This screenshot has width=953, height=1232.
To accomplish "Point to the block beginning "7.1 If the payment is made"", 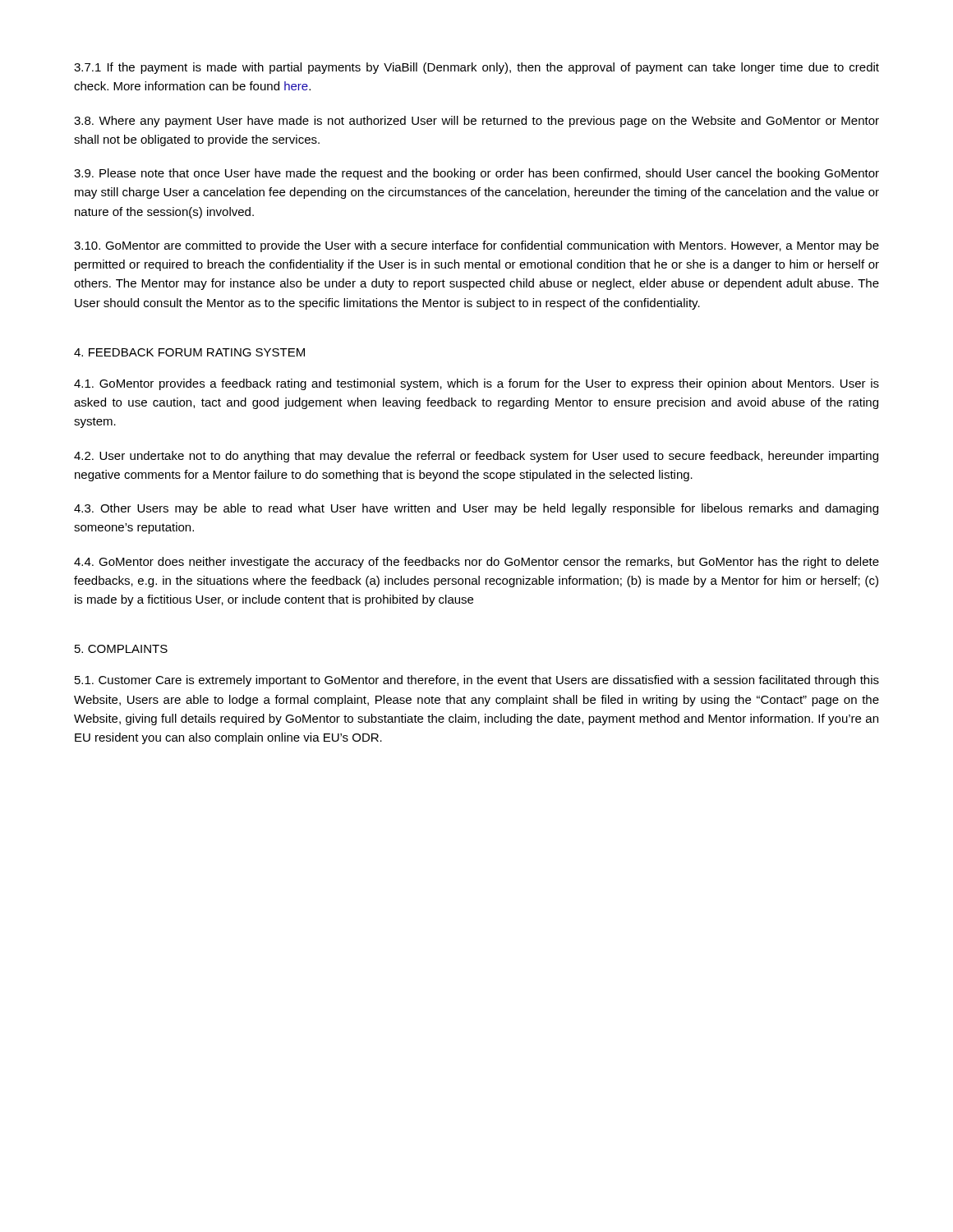I will click(x=476, y=77).
